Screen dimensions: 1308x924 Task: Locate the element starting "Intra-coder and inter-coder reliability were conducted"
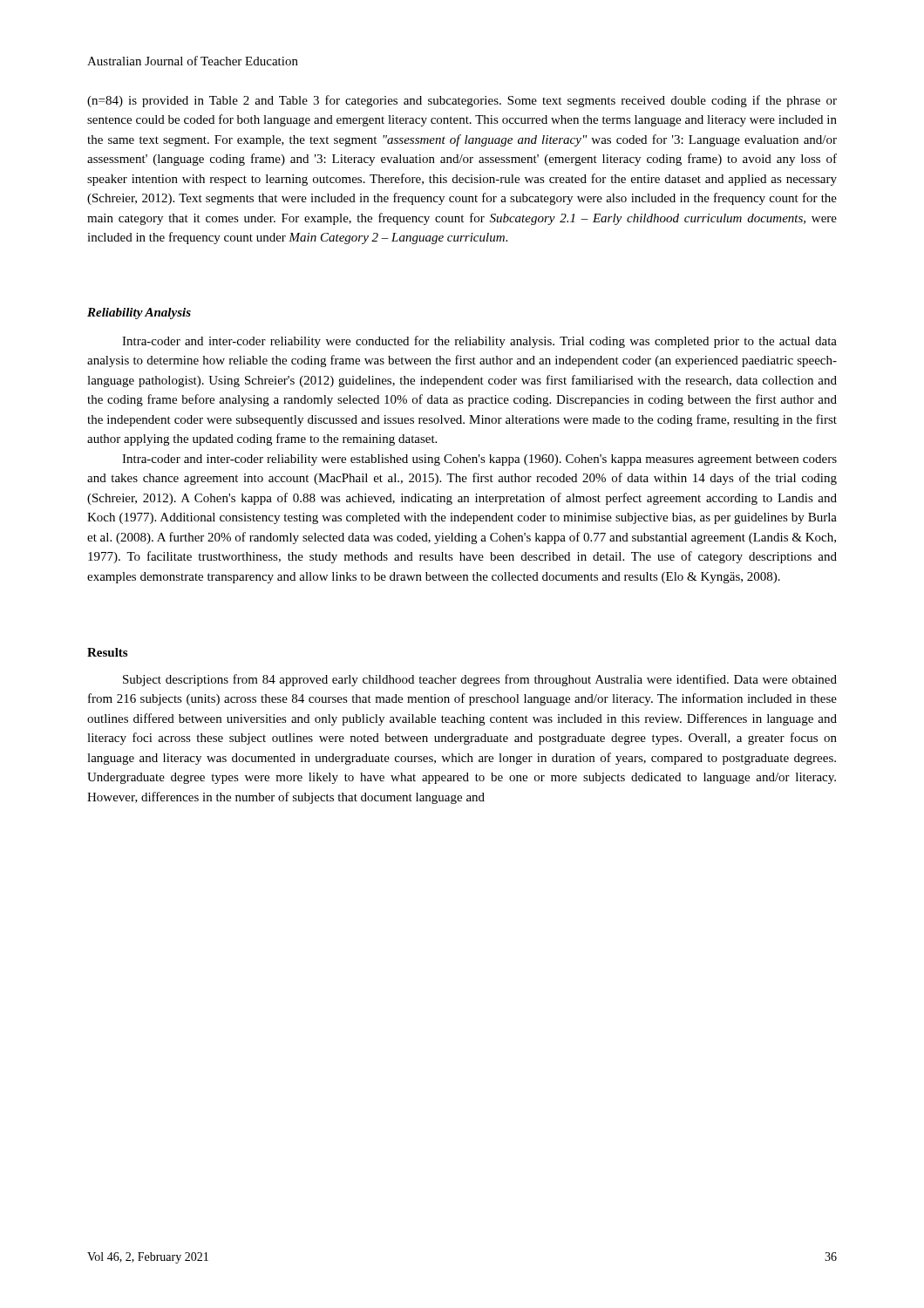coord(462,458)
